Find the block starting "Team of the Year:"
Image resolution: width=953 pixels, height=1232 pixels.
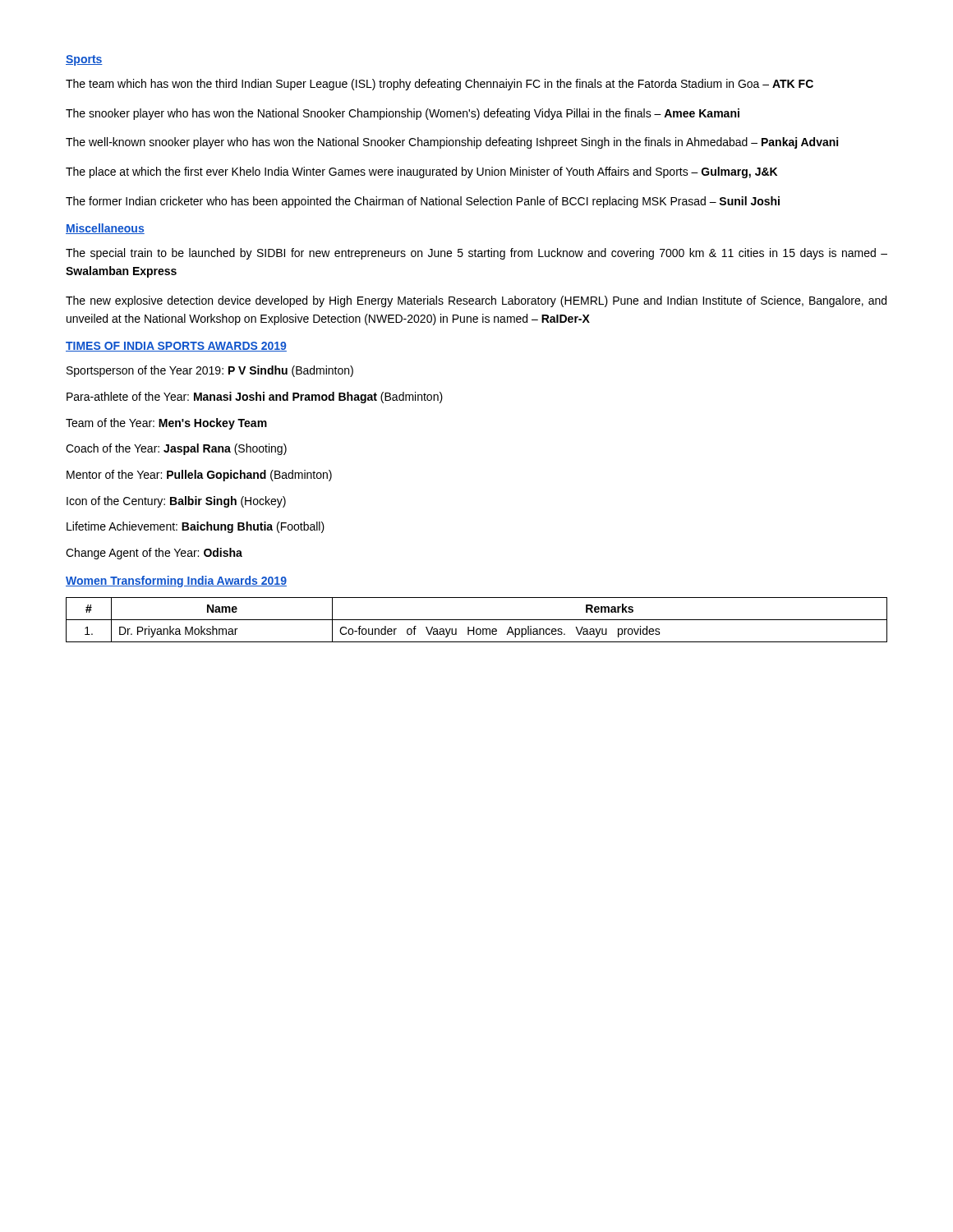click(166, 423)
